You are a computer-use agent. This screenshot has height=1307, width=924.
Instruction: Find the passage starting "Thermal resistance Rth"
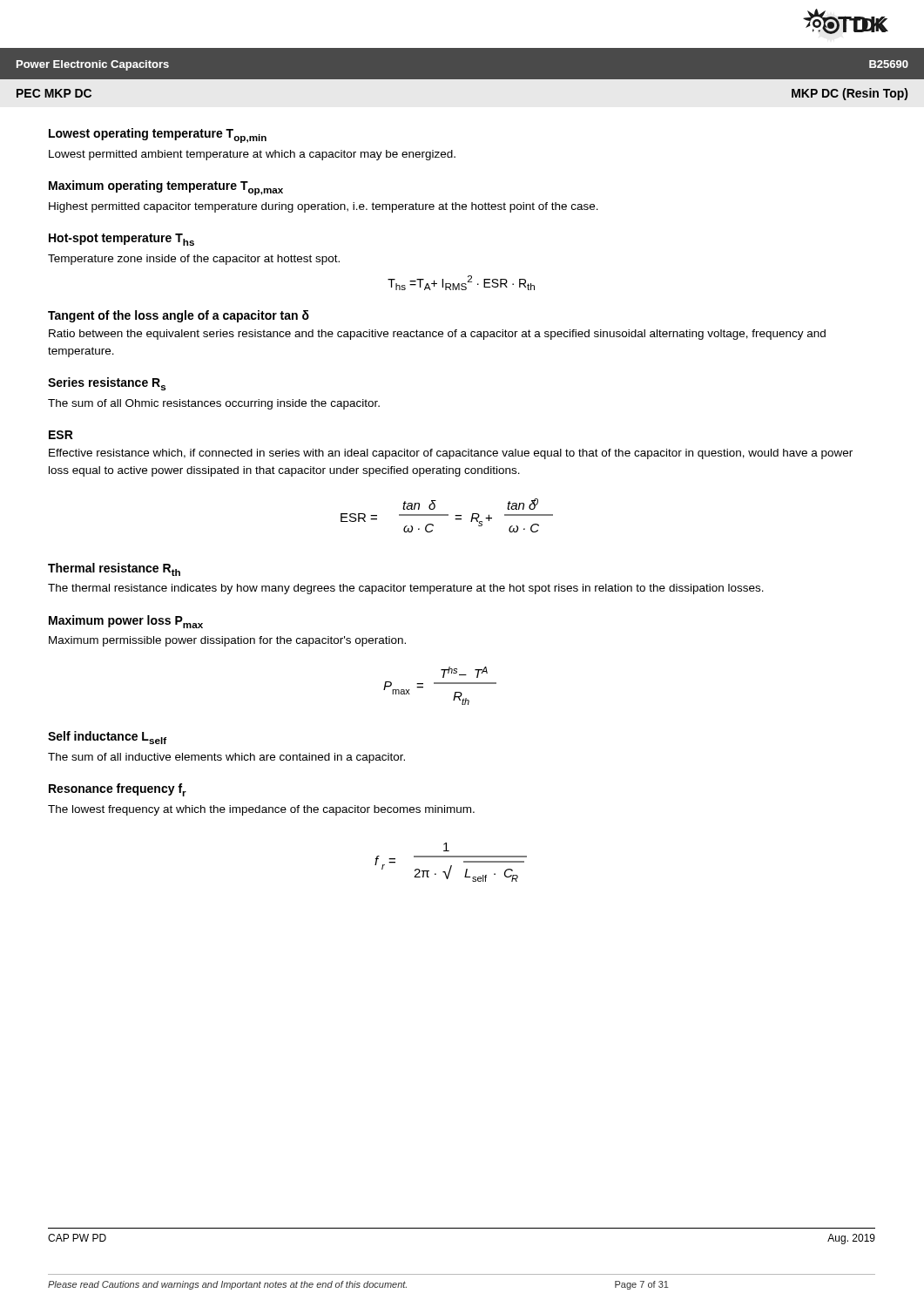[x=114, y=569]
